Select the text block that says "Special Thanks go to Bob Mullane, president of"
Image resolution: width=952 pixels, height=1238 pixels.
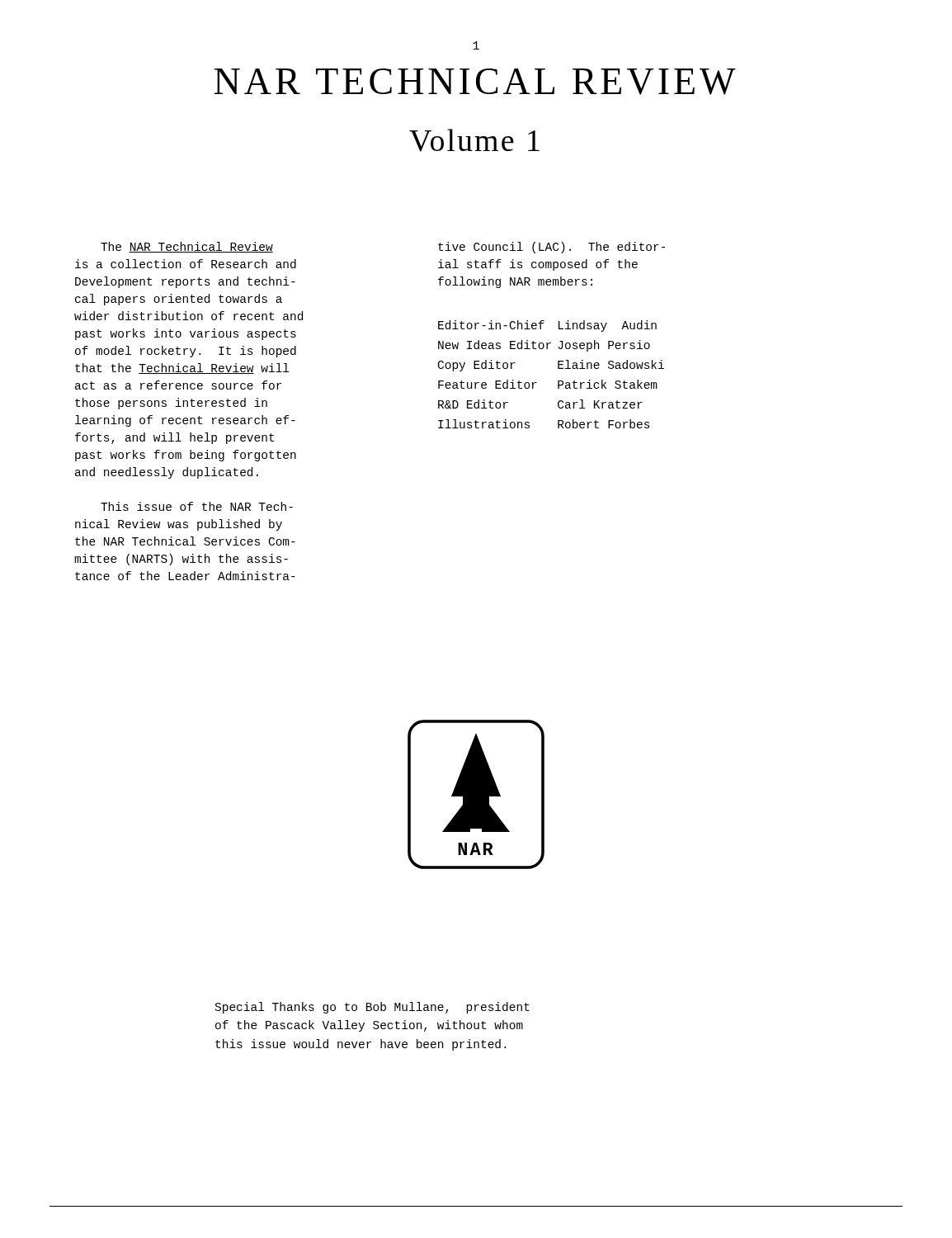point(372,1026)
